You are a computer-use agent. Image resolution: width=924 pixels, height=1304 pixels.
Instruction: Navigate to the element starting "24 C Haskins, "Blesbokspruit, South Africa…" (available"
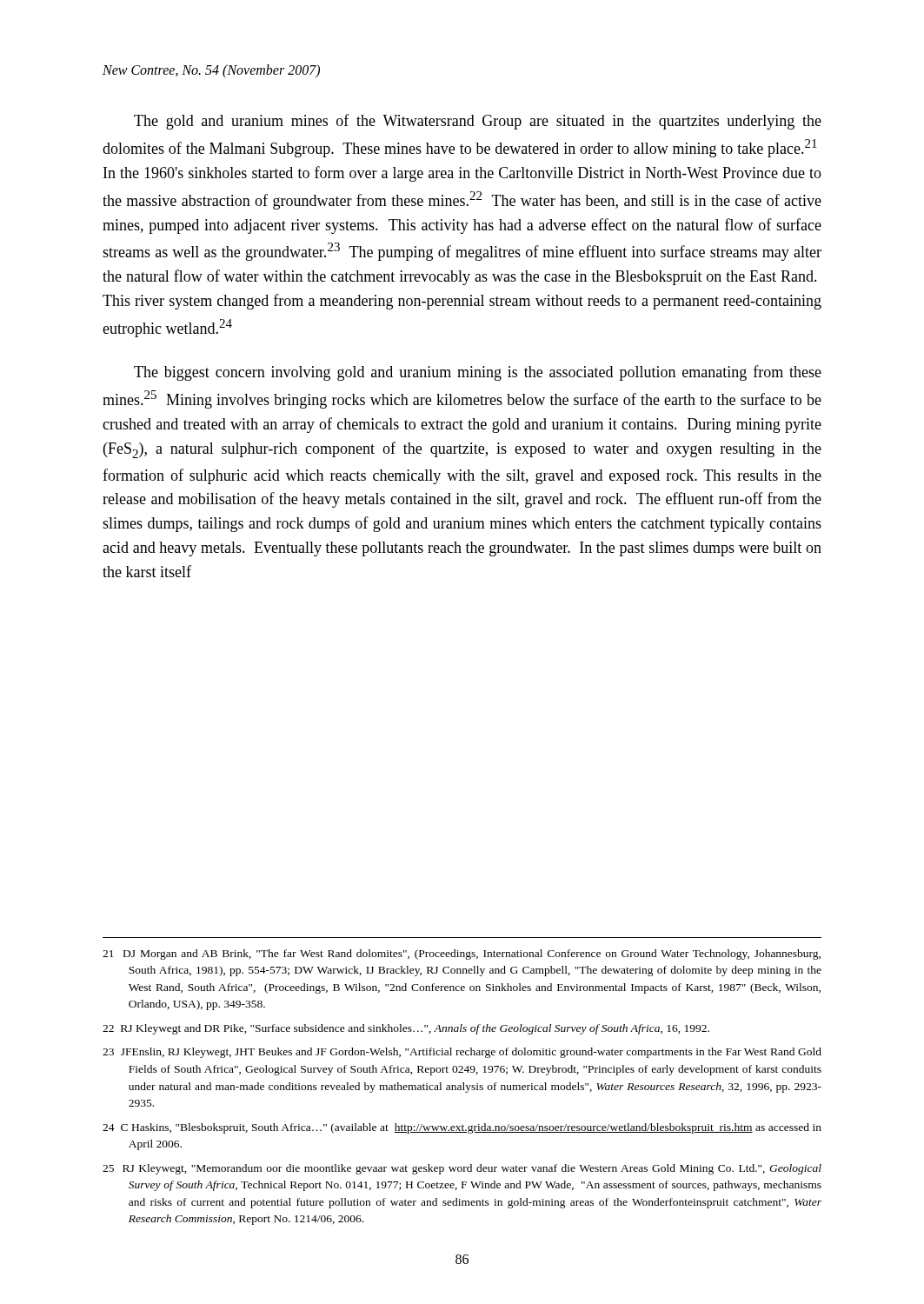[x=462, y=1135]
